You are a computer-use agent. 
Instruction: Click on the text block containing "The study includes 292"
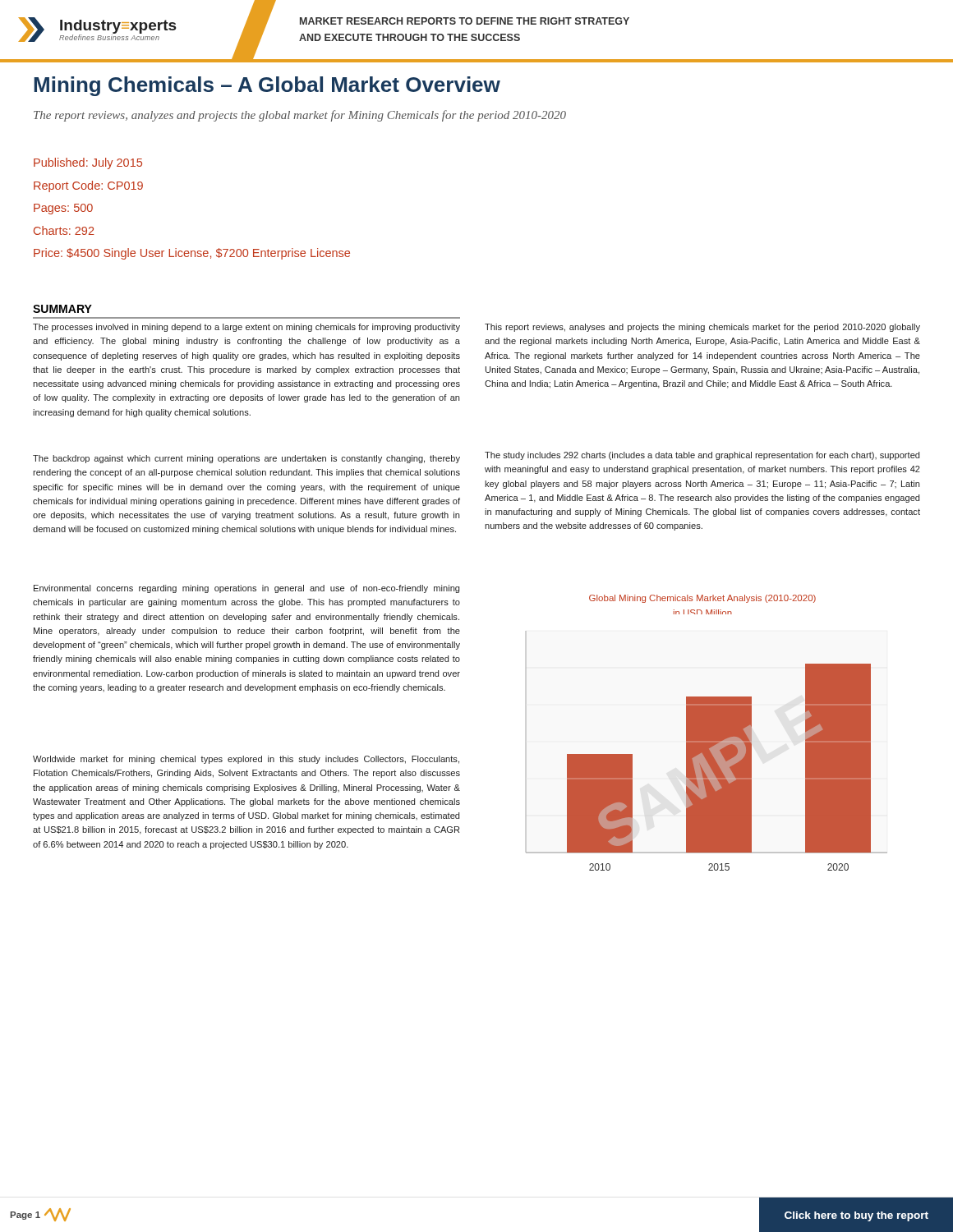tap(702, 491)
